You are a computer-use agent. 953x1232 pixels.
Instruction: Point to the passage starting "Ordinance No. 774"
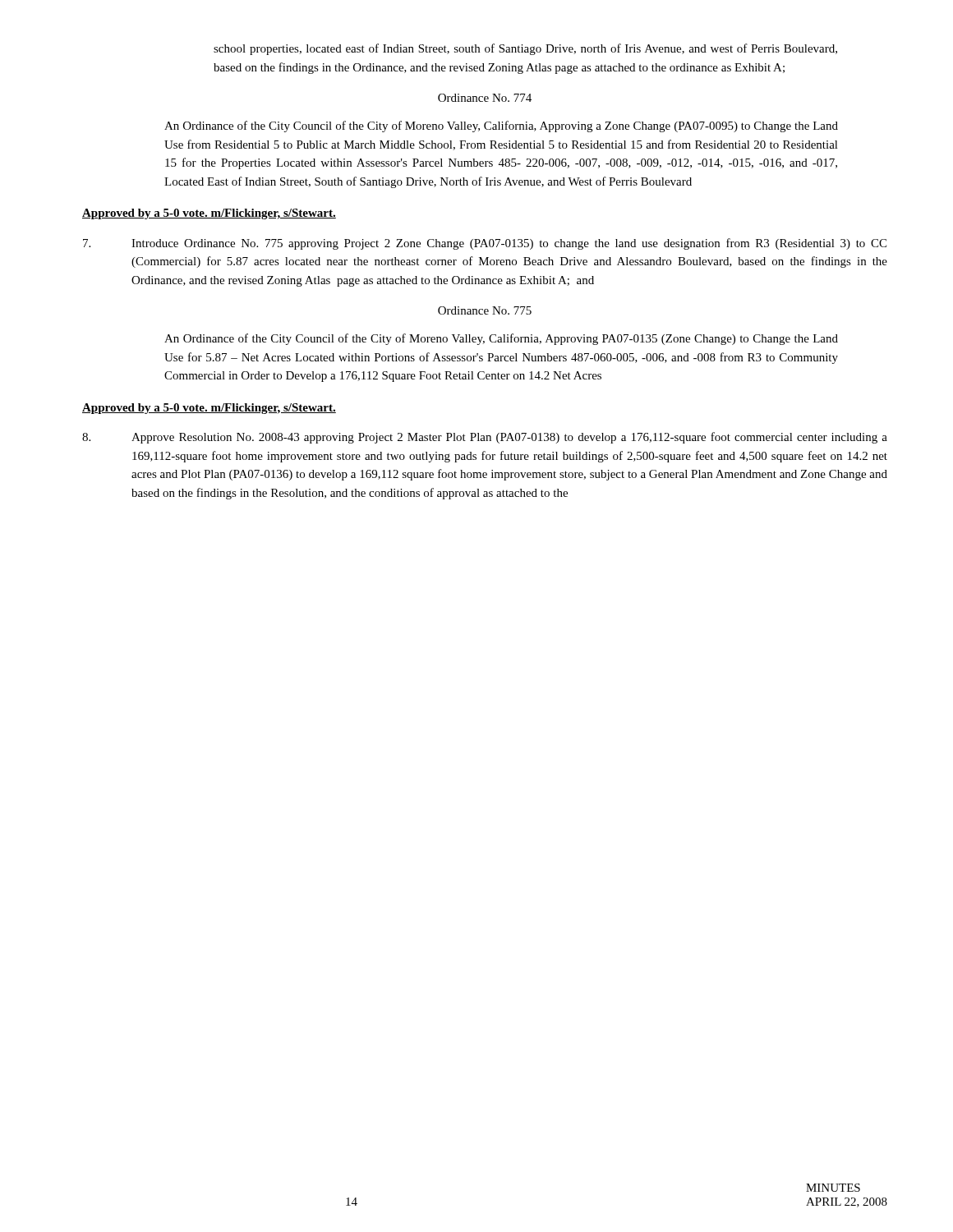tap(485, 98)
